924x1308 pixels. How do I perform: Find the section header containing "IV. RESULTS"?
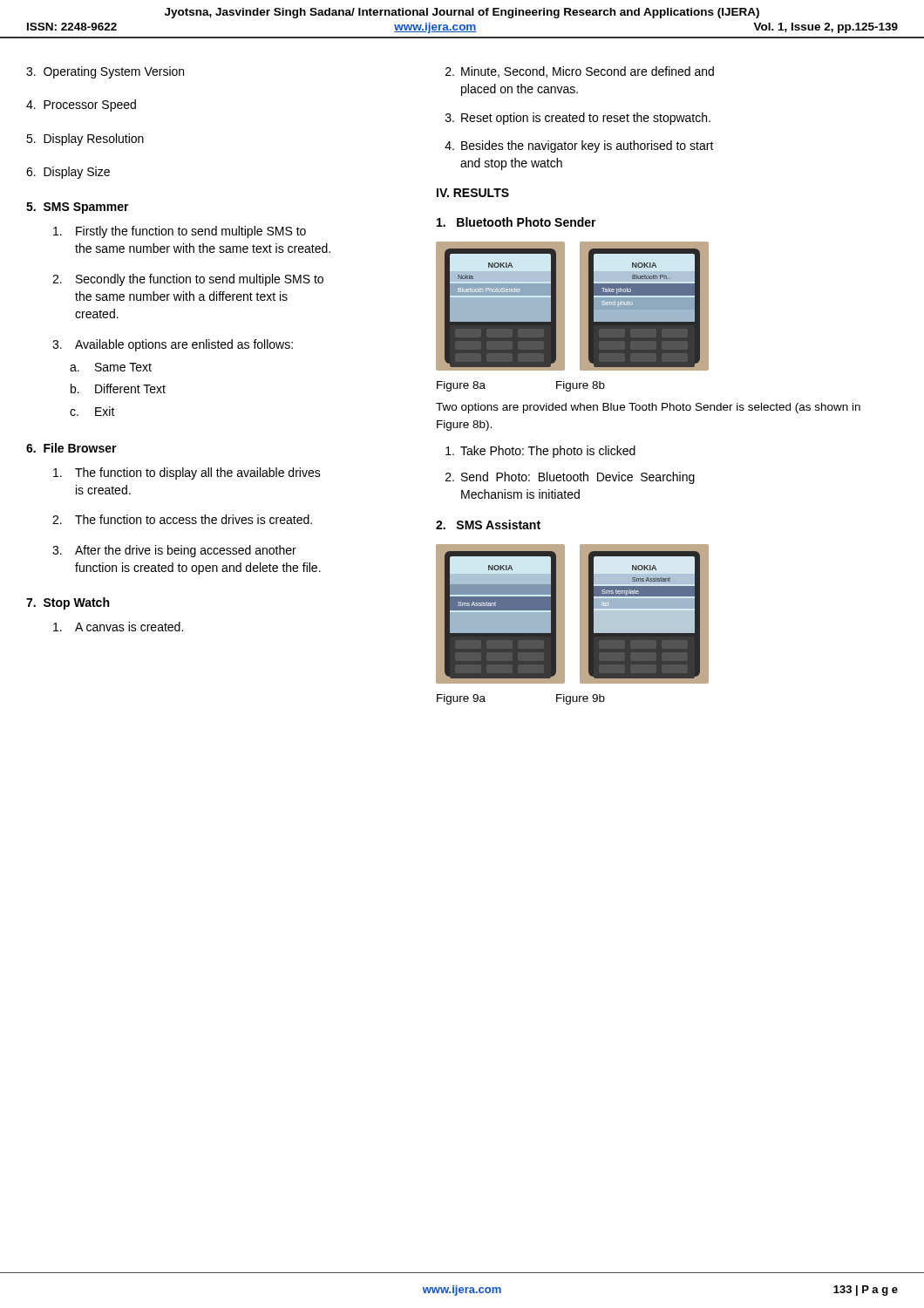[472, 193]
